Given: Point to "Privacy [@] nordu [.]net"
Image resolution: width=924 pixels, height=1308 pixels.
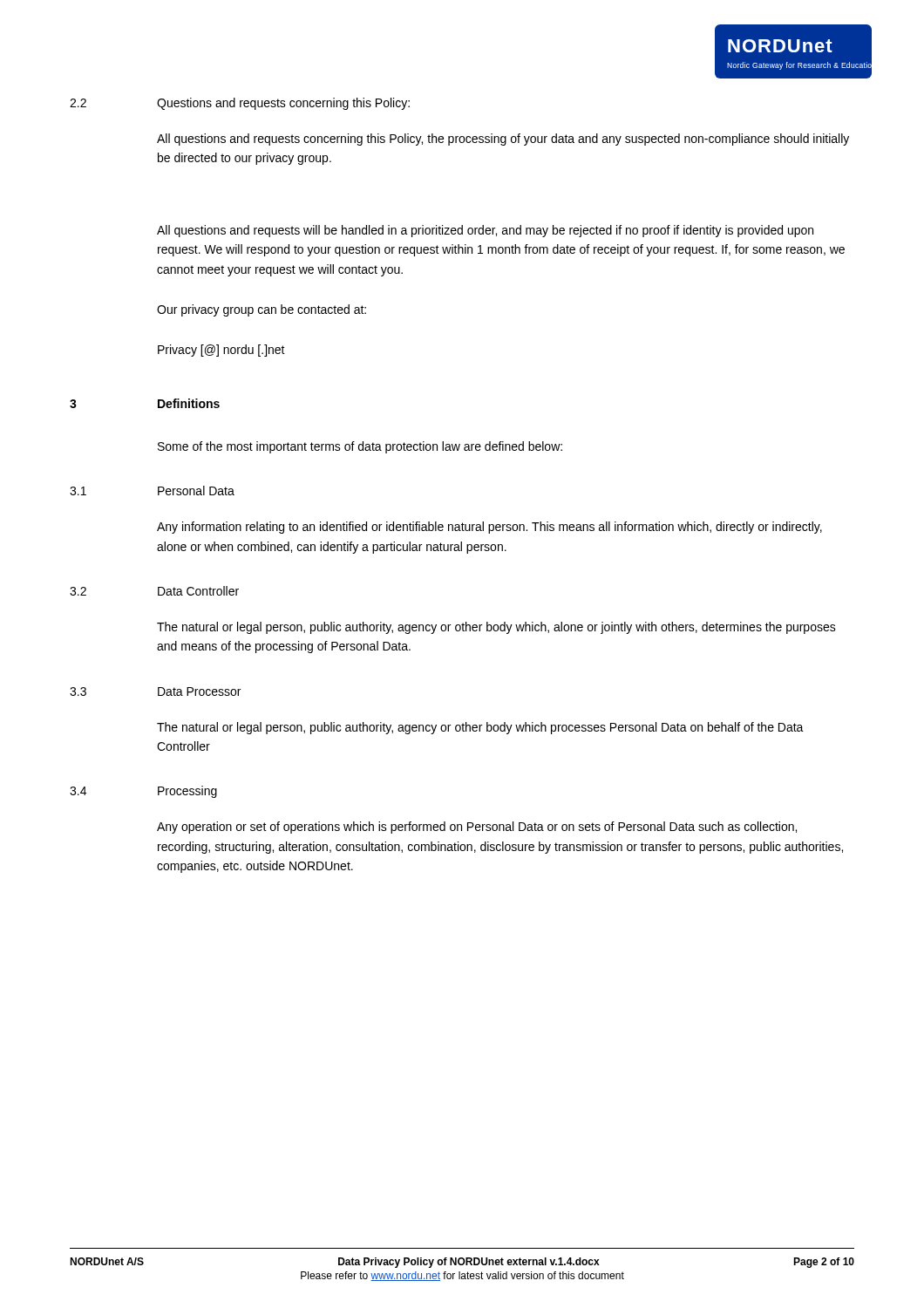Looking at the screenshot, I should click(221, 351).
